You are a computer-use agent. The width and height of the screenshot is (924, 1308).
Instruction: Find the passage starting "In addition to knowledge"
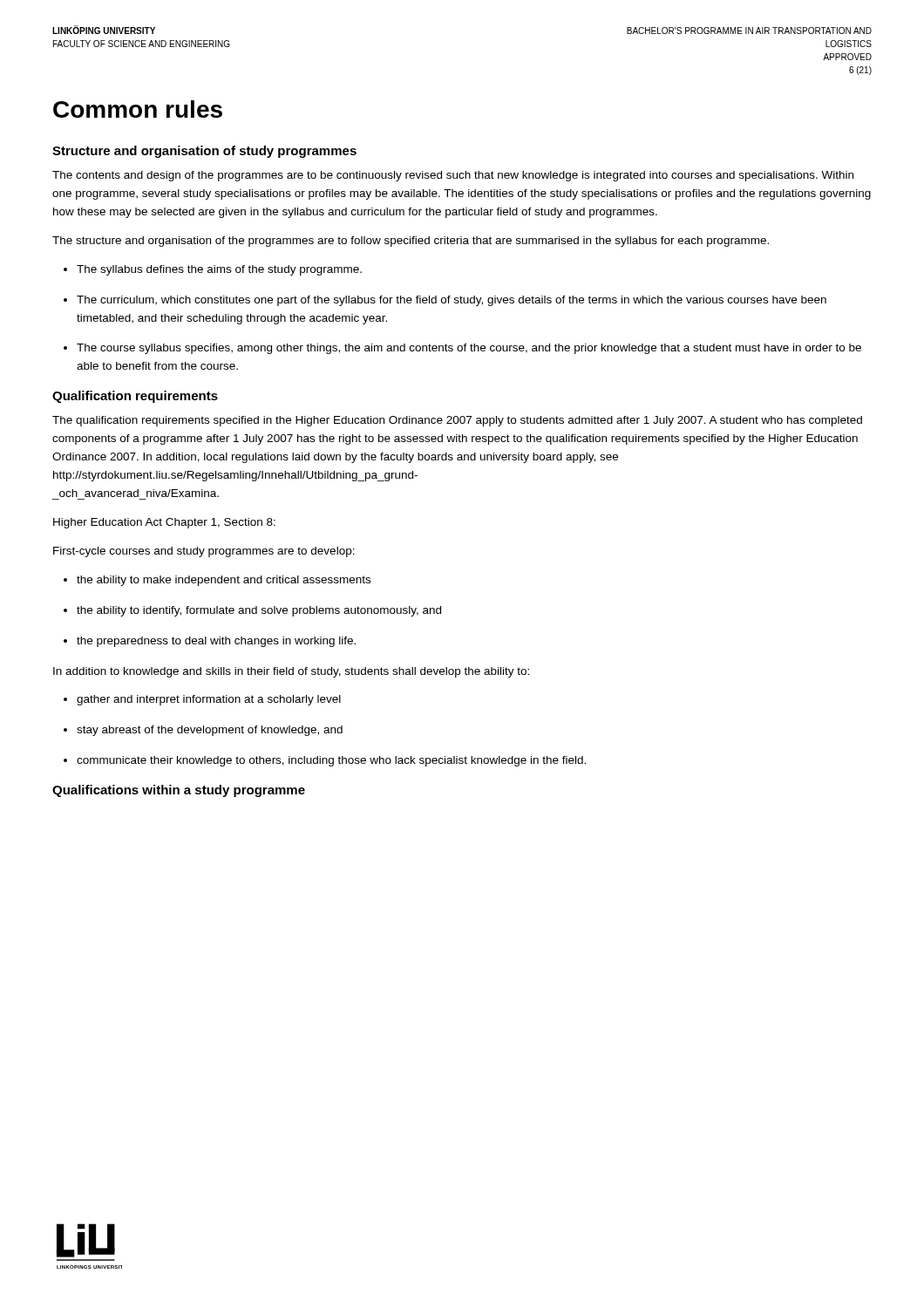click(462, 671)
